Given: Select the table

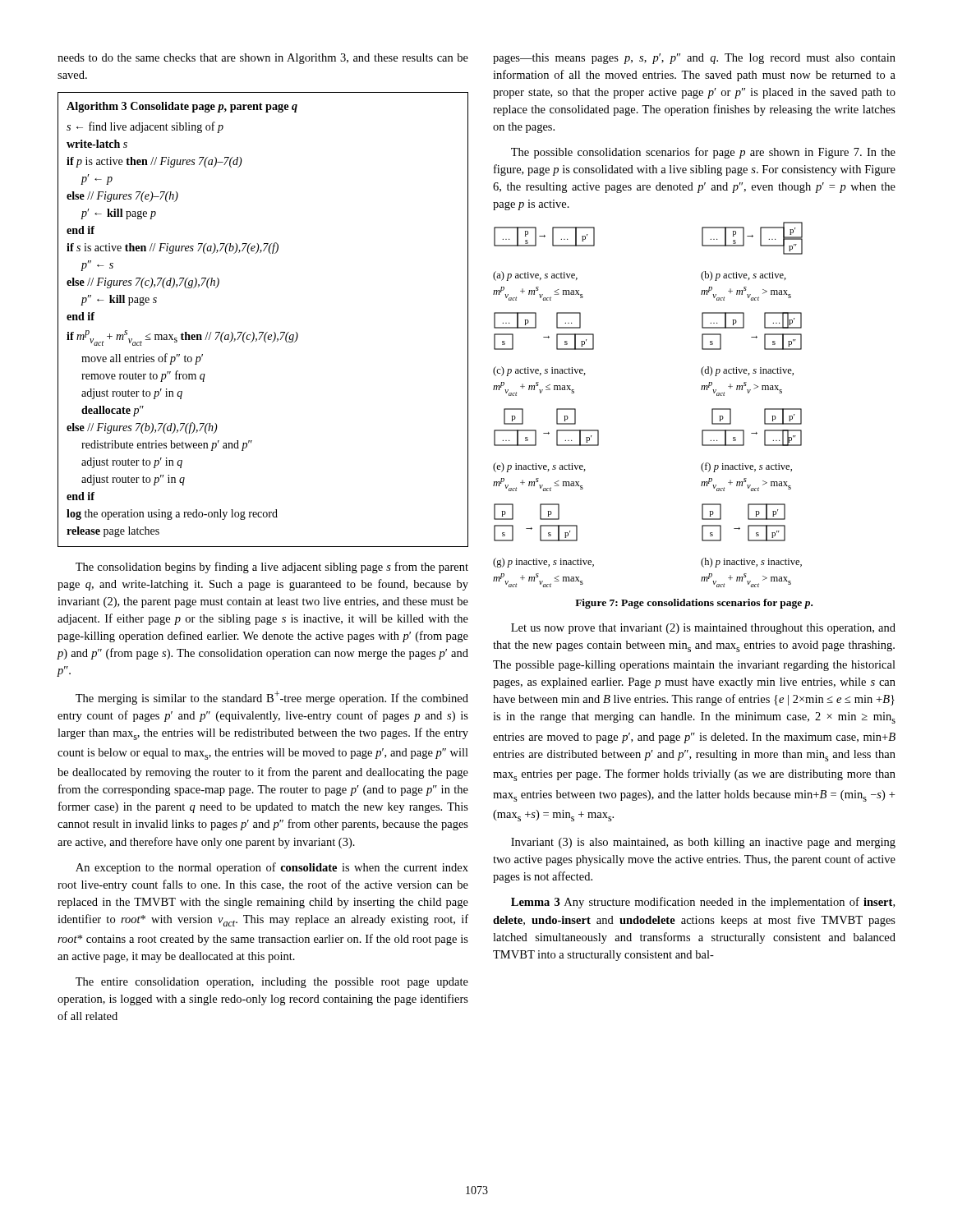Looking at the screenshot, I should point(263,319).
